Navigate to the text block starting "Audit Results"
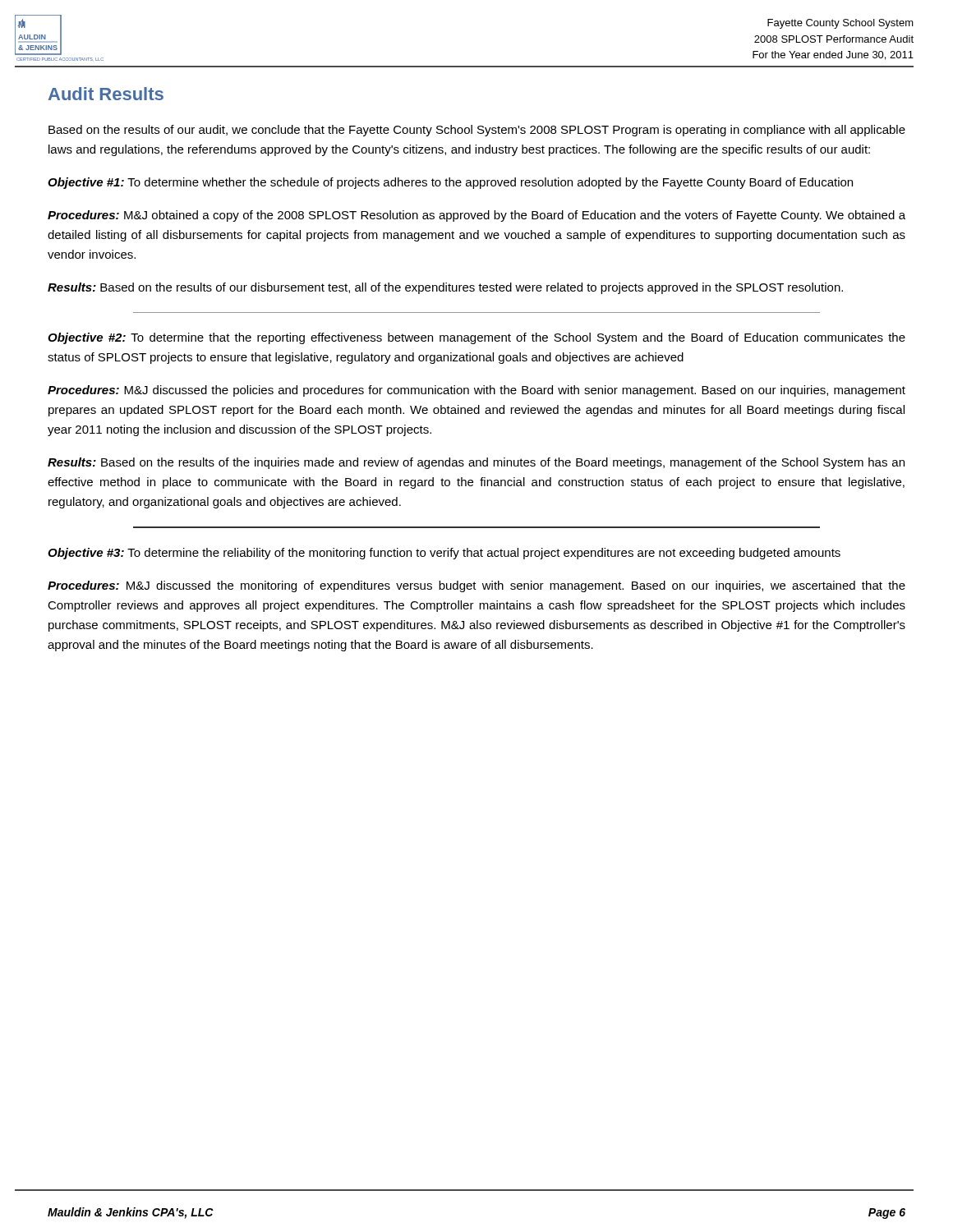The image size is (953, 1232). [x=106, y=94]
